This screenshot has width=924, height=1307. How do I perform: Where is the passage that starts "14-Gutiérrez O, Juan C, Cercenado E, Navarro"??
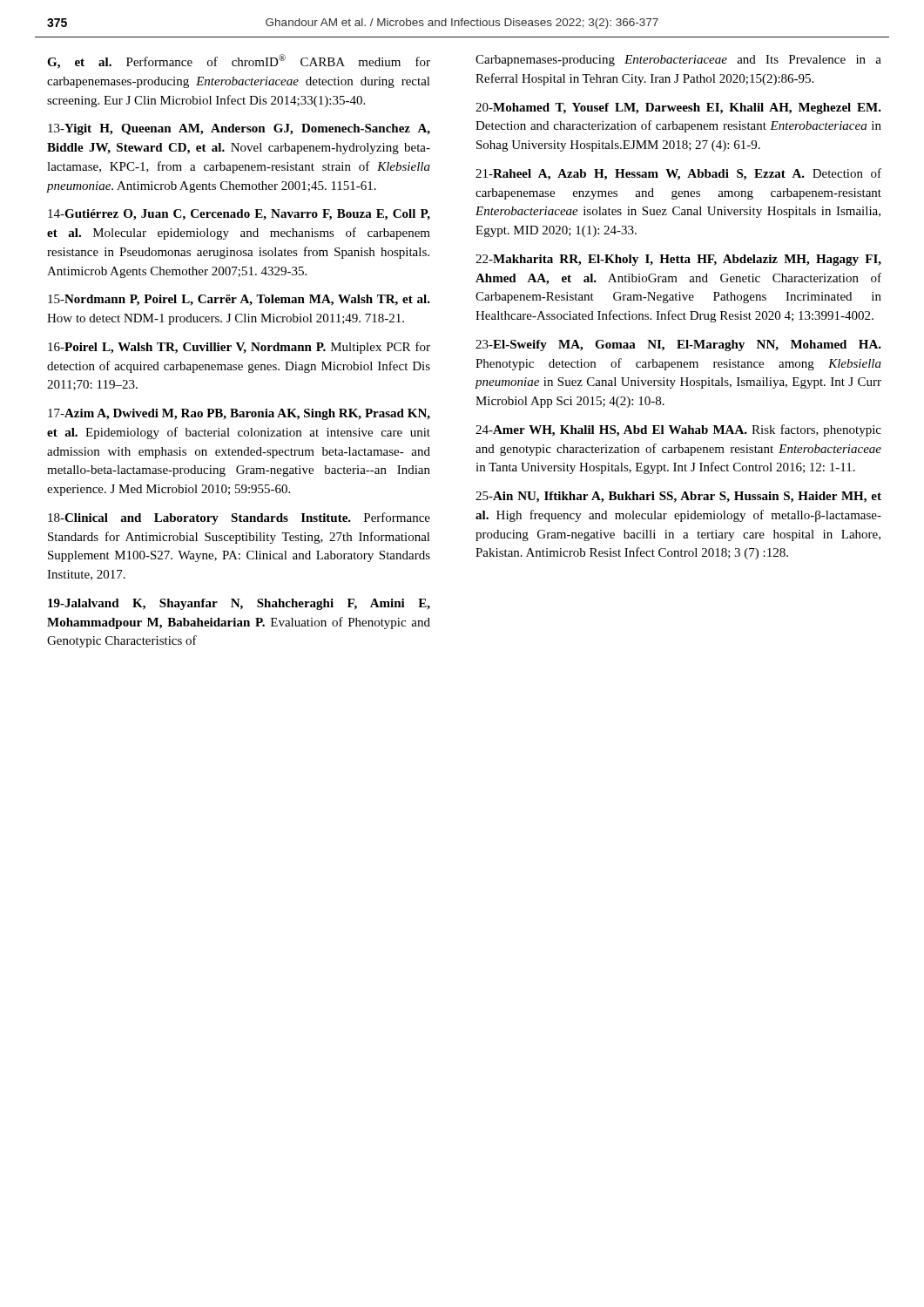pyautogui.click(x=239, y=242)
